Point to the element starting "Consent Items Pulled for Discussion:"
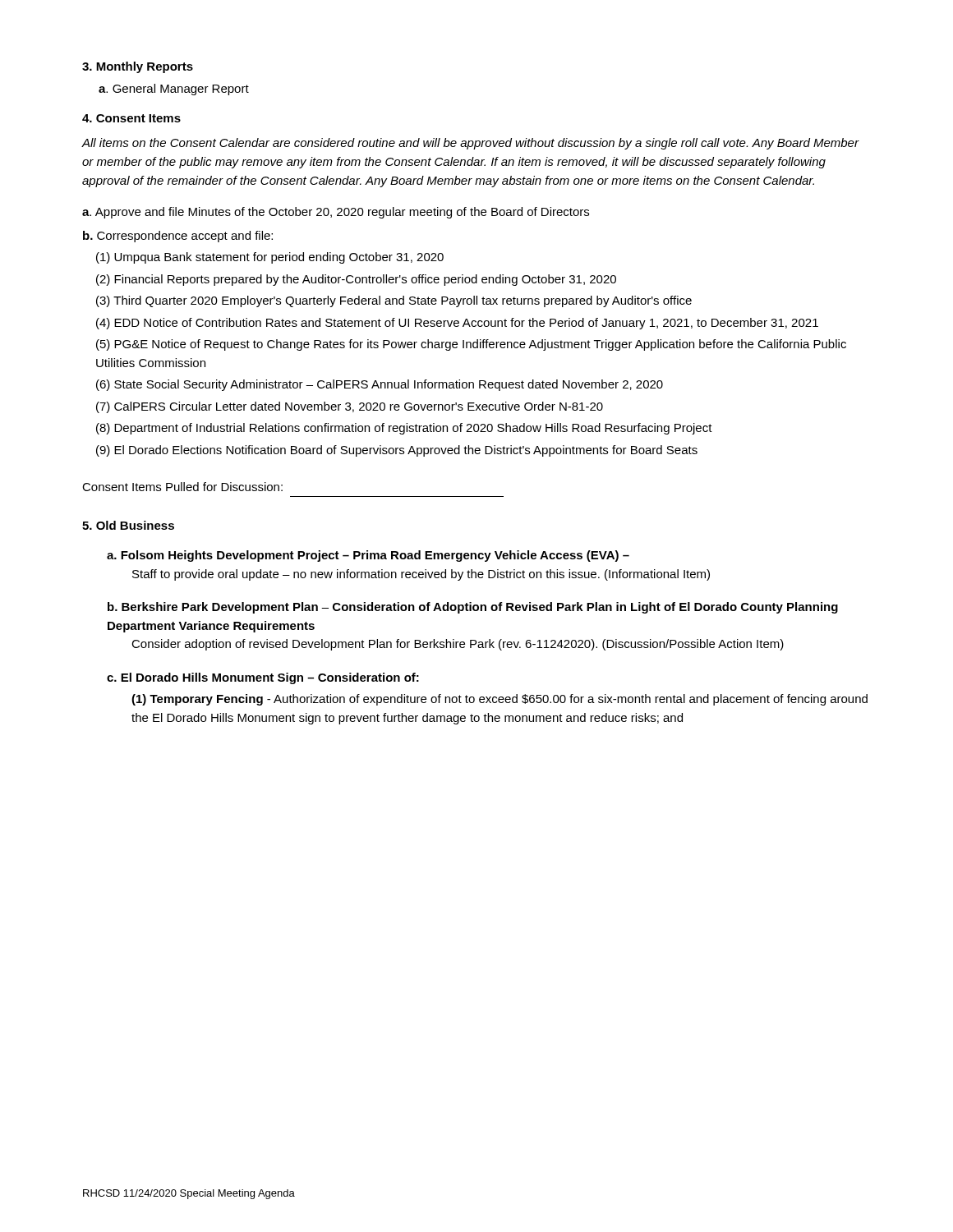The image size is (953, 1232). pos(293,487)
